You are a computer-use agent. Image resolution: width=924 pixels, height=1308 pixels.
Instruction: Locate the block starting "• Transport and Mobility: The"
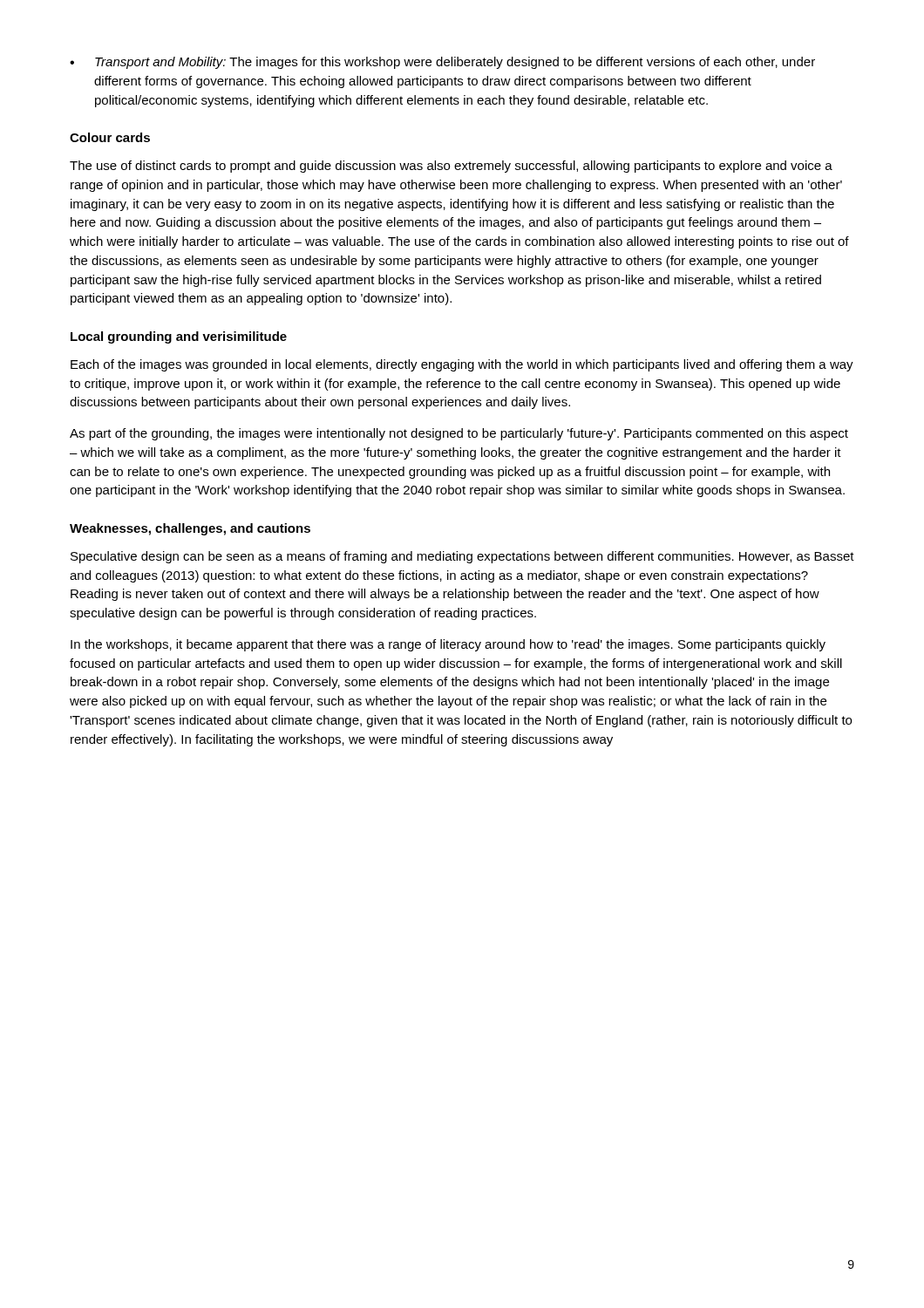click(x=462, y=81)
